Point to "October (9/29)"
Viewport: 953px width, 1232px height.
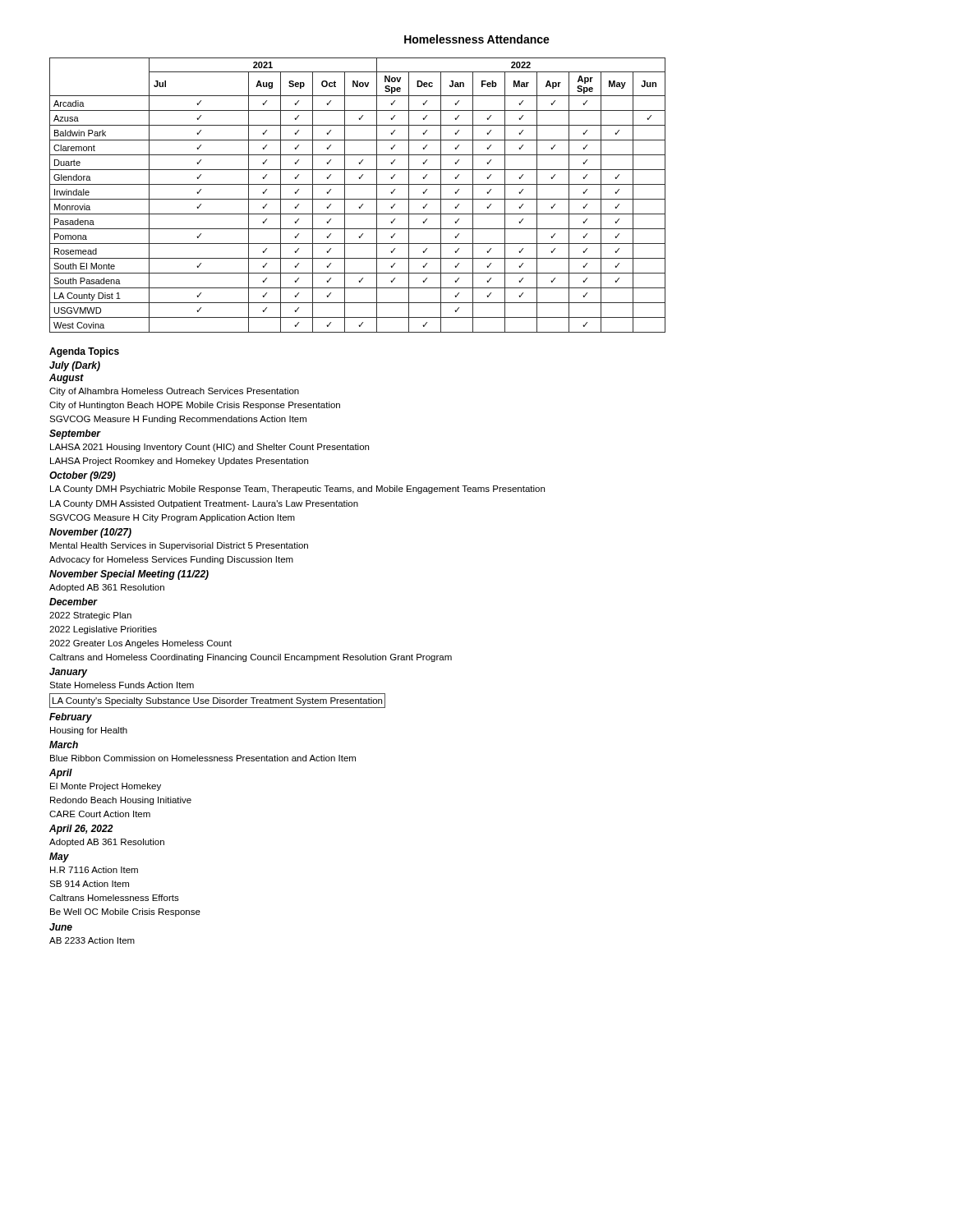click(82, 476)
